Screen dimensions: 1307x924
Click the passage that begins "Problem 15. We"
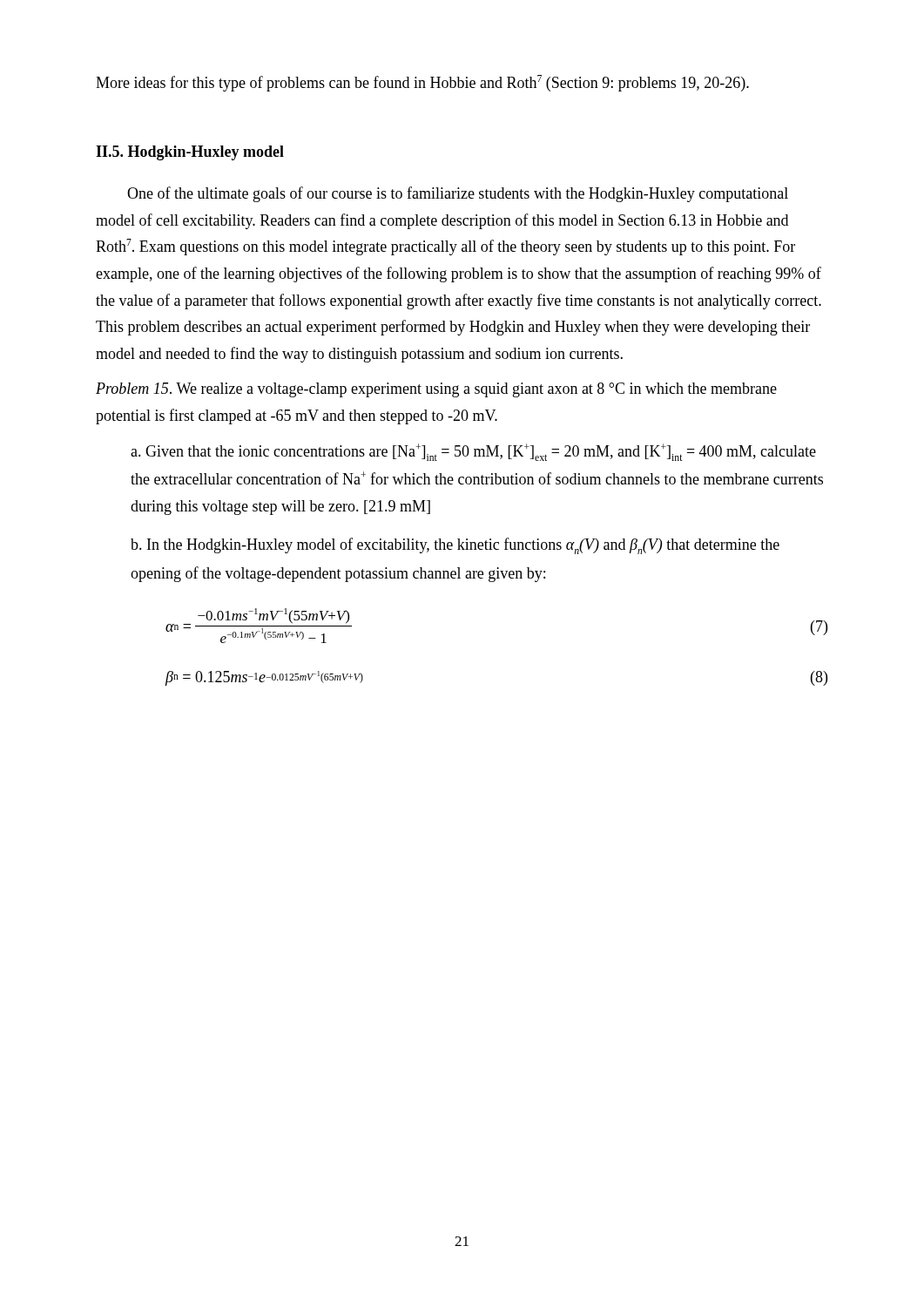(436, 402)
